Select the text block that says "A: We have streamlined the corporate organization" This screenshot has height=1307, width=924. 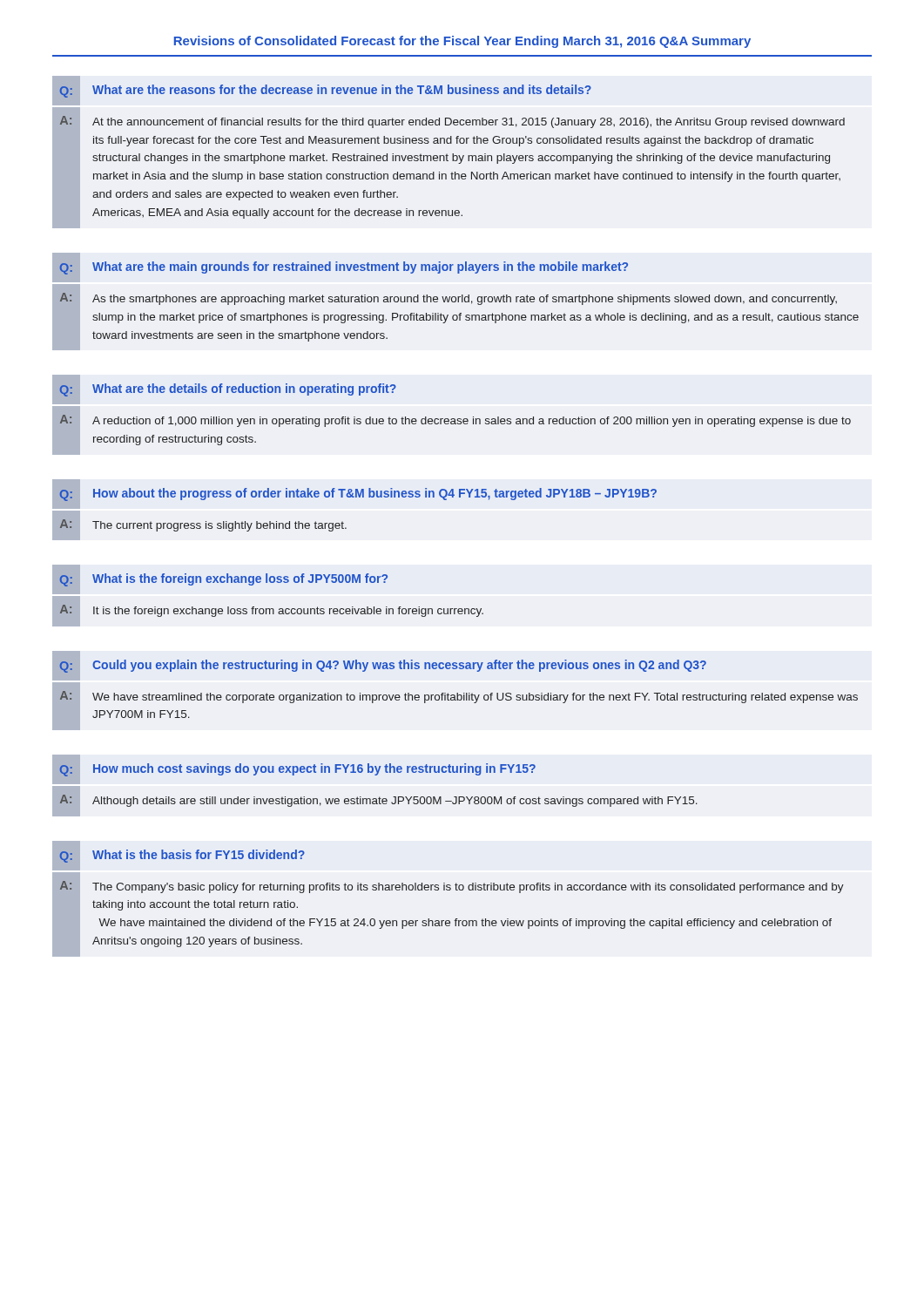462,706
